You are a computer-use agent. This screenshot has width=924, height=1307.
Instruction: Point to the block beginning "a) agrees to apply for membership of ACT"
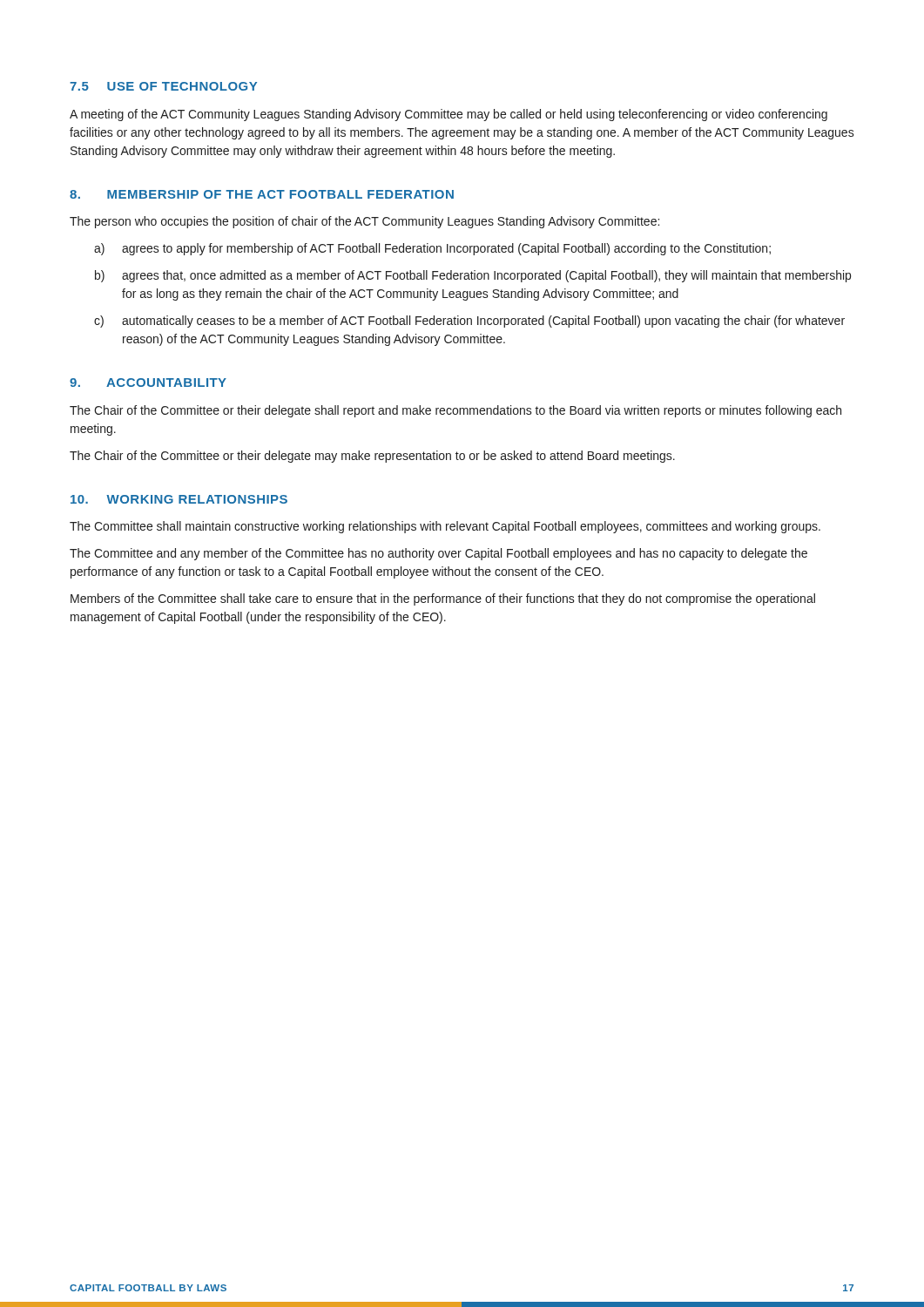(462, 249)
